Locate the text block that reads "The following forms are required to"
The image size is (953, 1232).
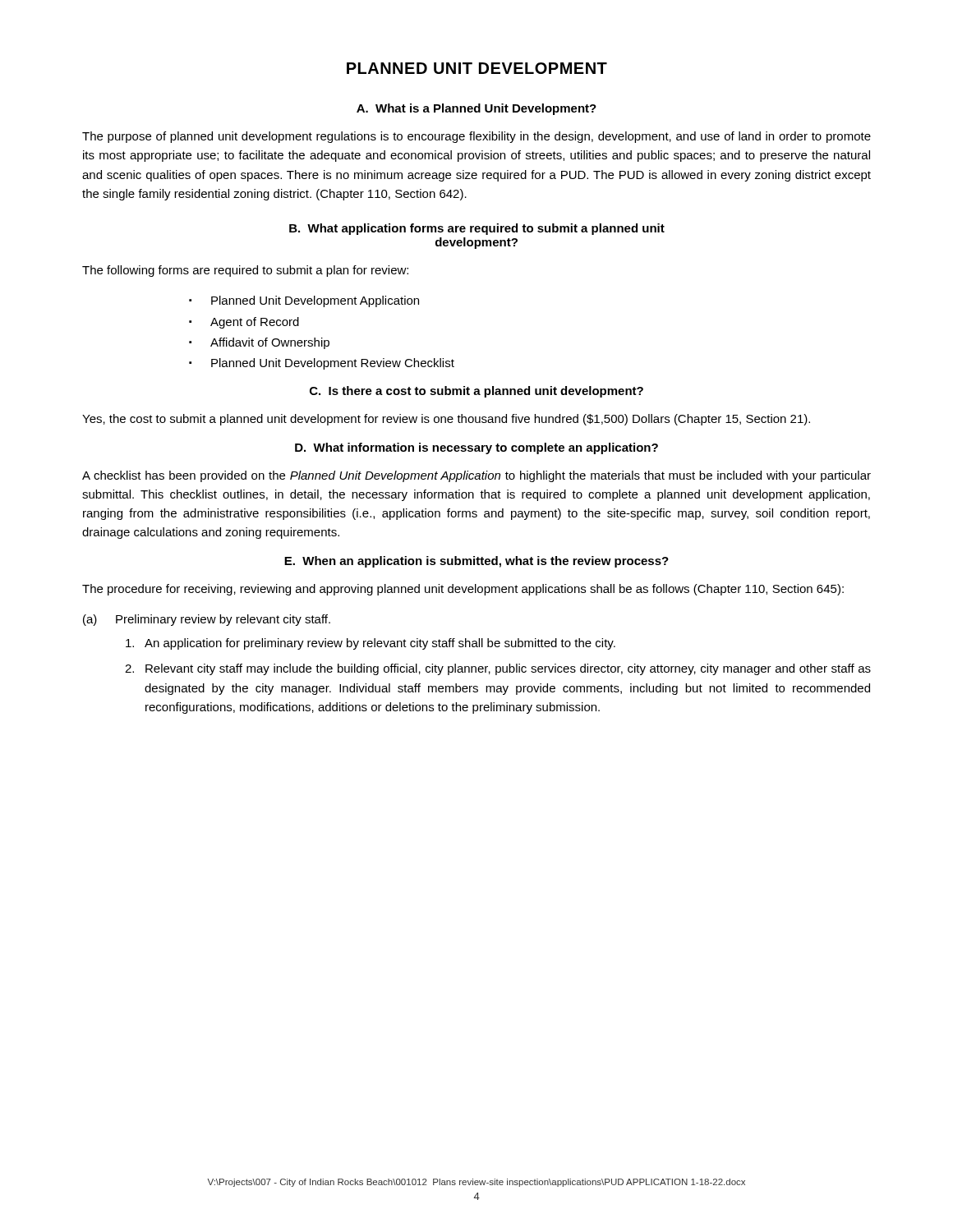pyautogui.click(x=246, y=270)
